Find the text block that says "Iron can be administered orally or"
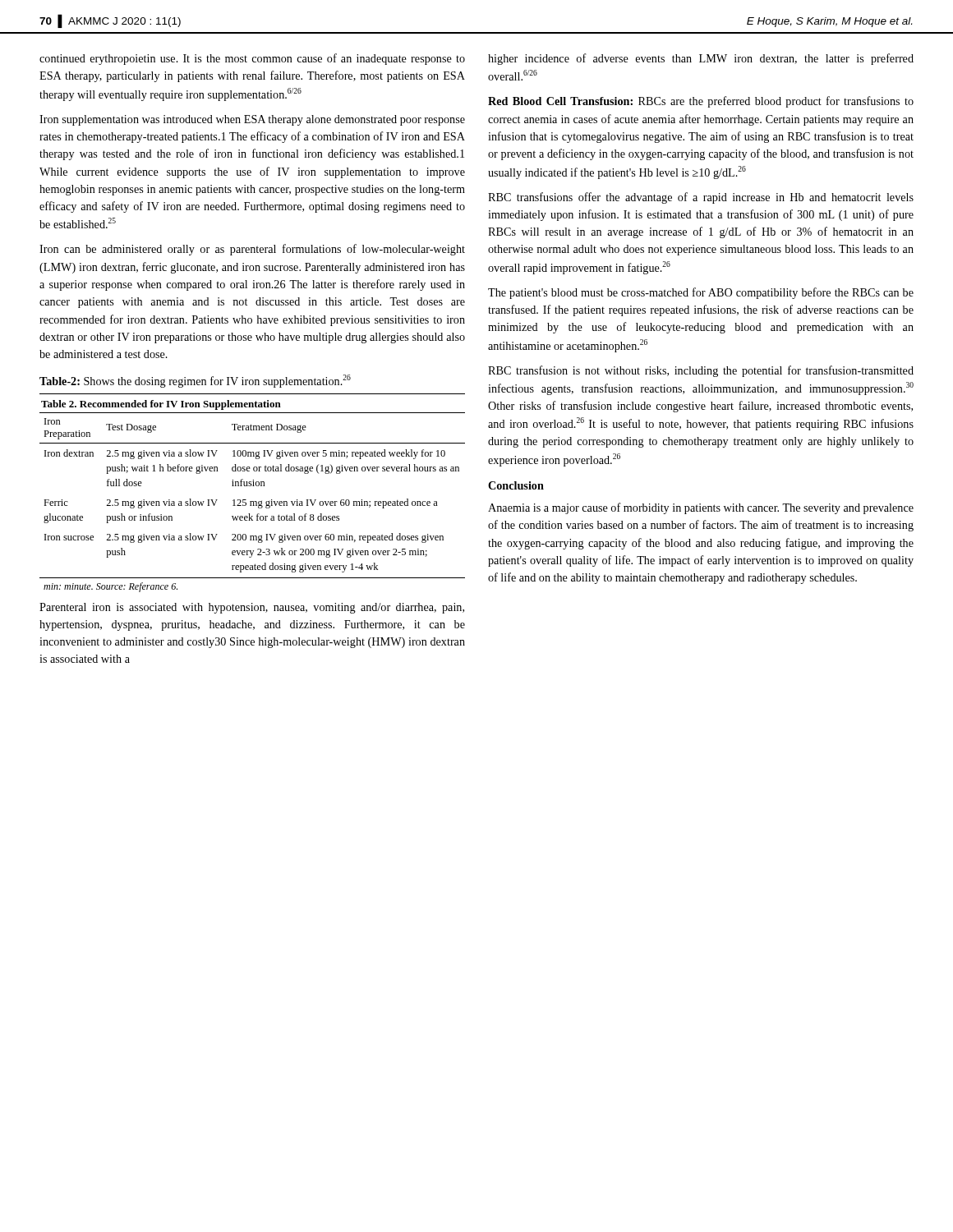This screenshot has width=953, height=1232. tap(252, 302)
